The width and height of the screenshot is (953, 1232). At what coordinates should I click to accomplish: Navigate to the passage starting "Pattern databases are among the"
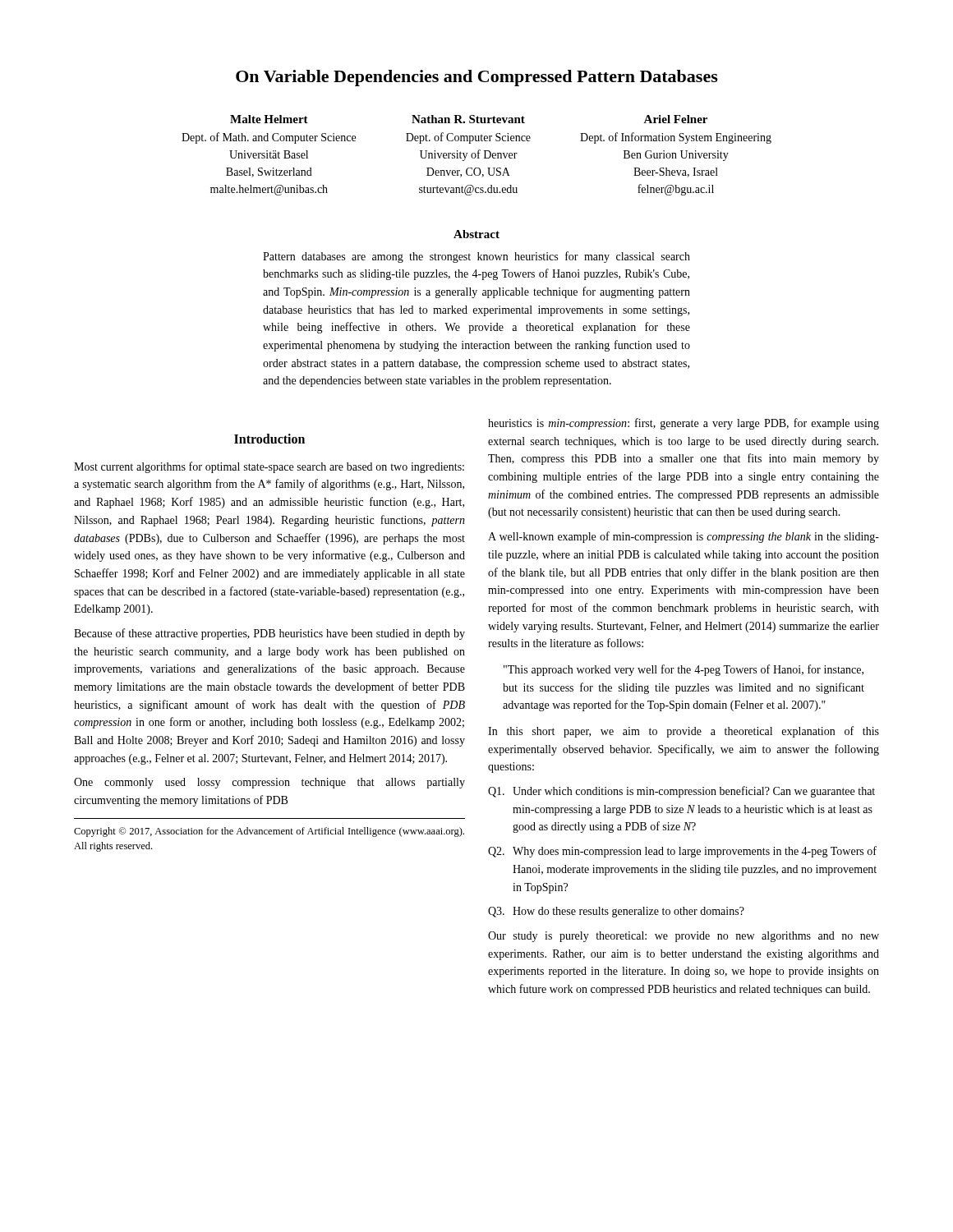click(476, 319)
